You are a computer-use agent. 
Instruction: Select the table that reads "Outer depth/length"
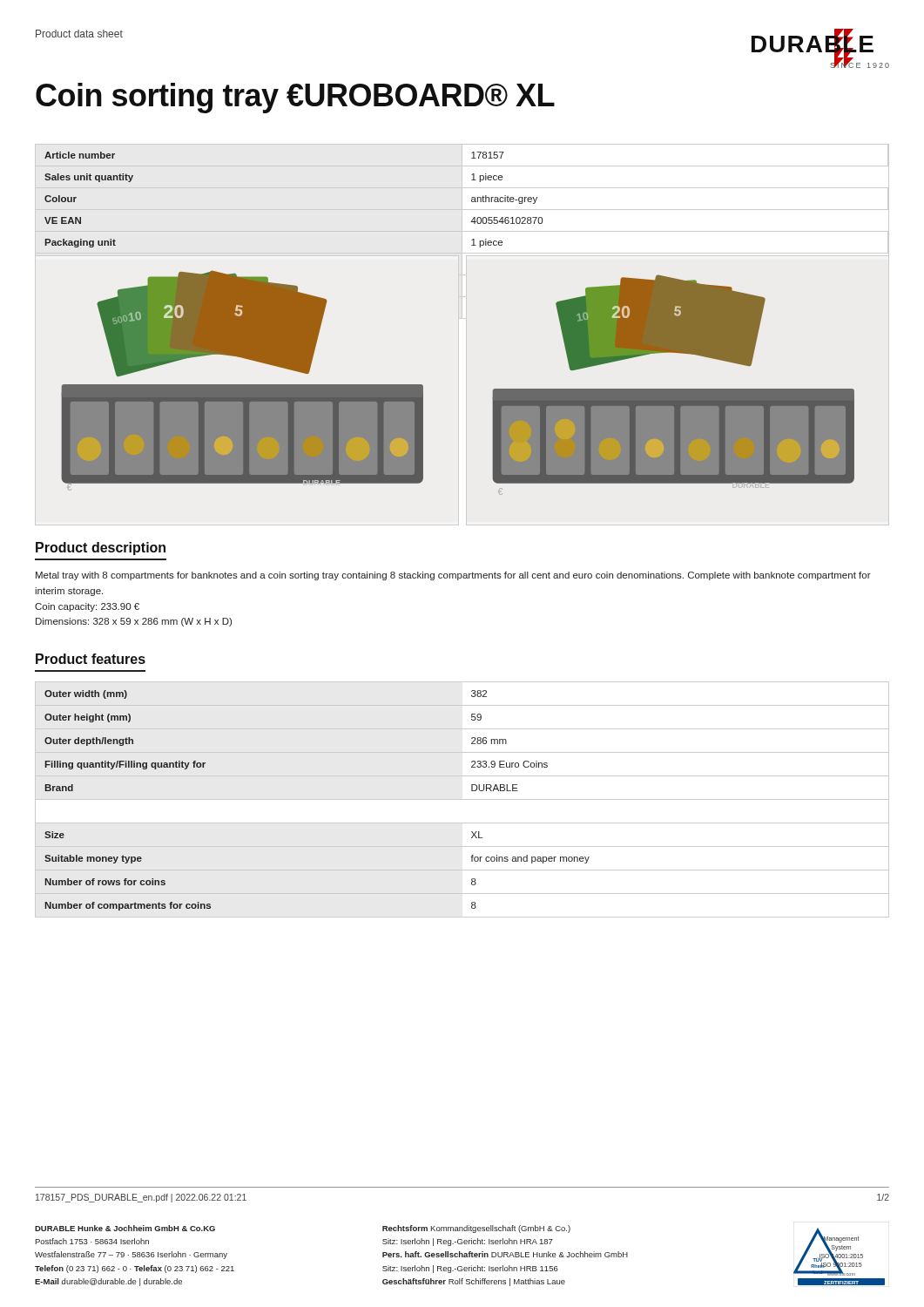462,799
